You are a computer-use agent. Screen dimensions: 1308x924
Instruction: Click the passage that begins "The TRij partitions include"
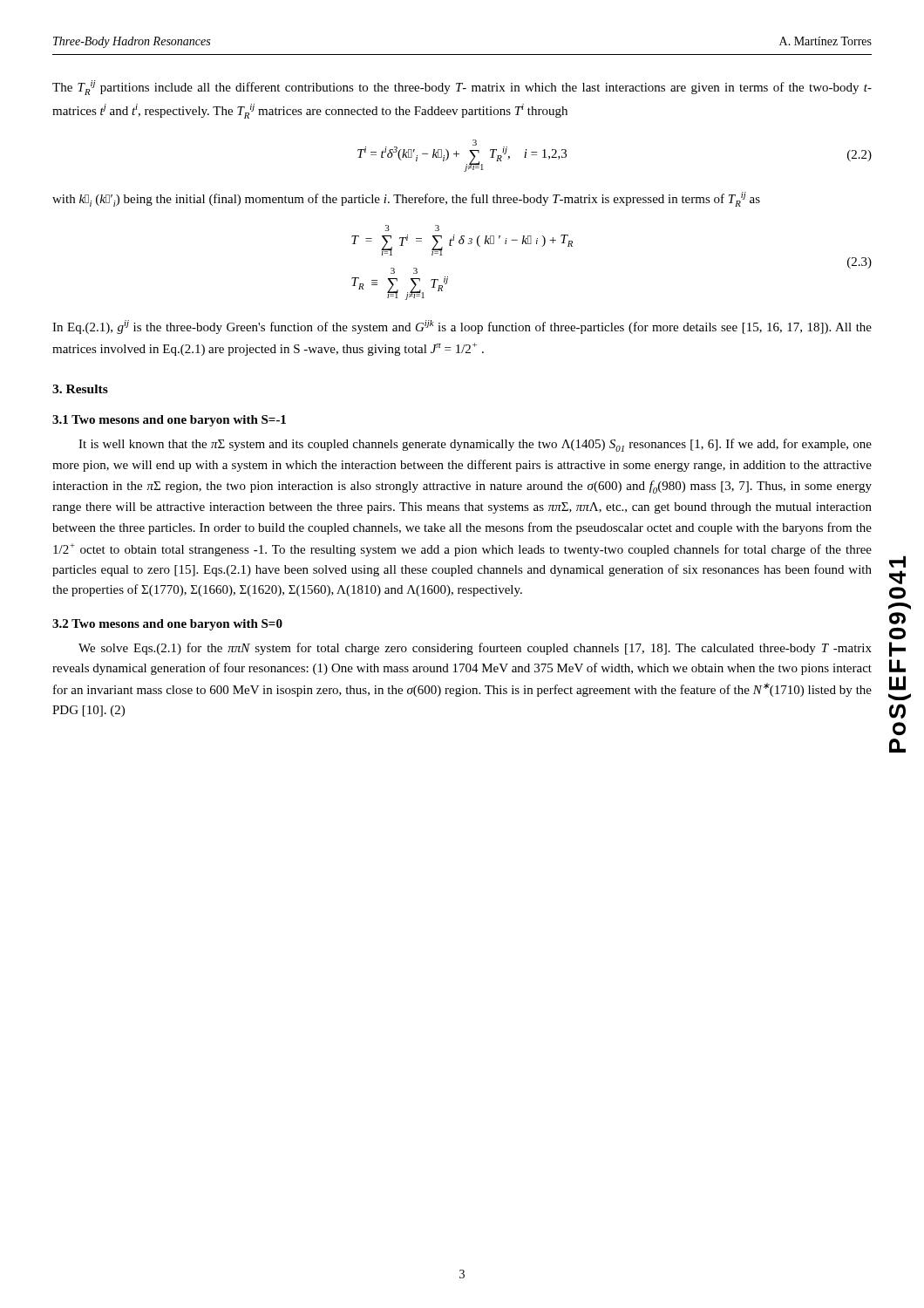point(462,99)
